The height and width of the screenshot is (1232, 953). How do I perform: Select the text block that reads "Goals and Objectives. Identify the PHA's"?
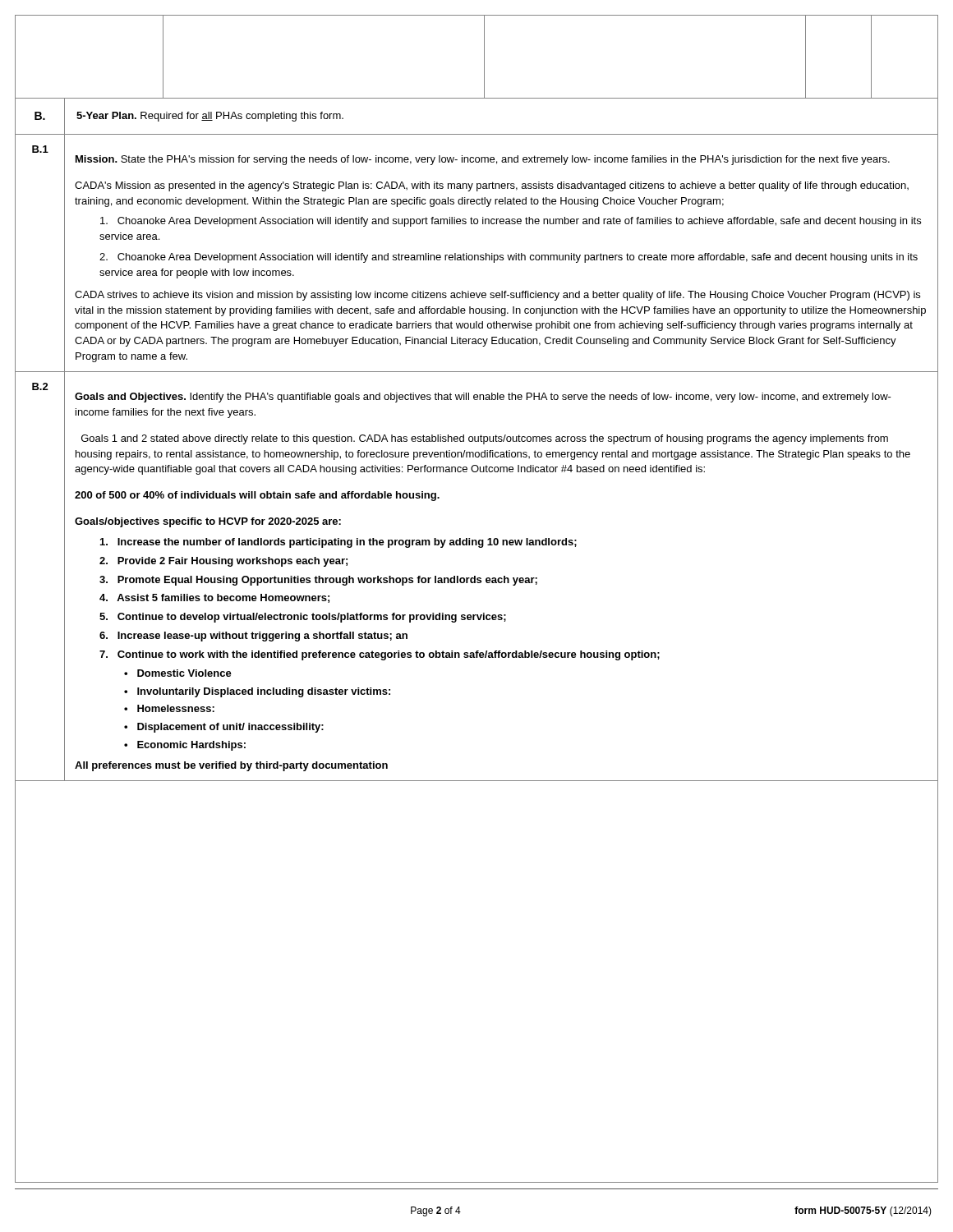click(x=501, y=581)
